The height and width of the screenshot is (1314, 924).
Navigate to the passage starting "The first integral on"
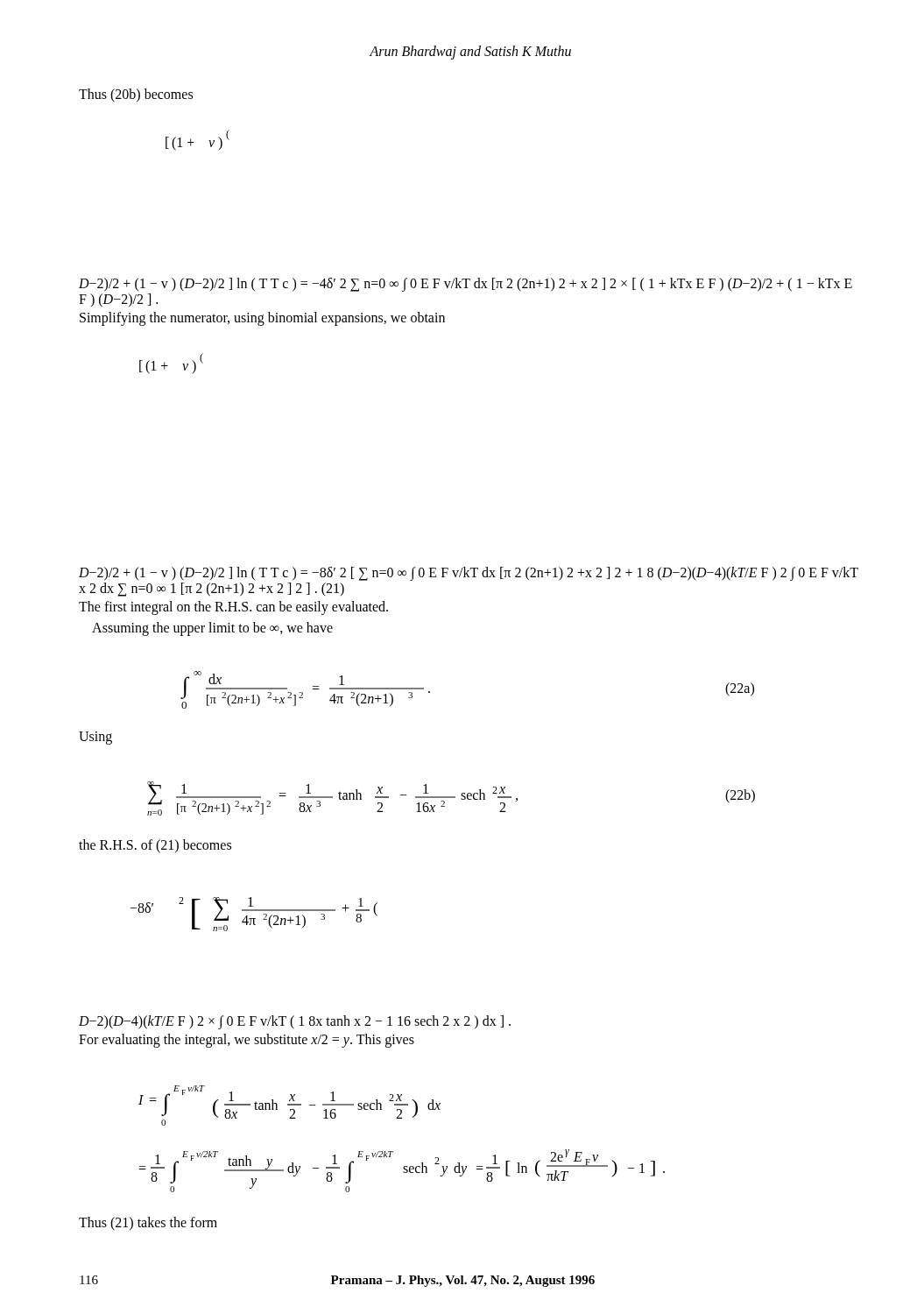[x=234, y=617]
